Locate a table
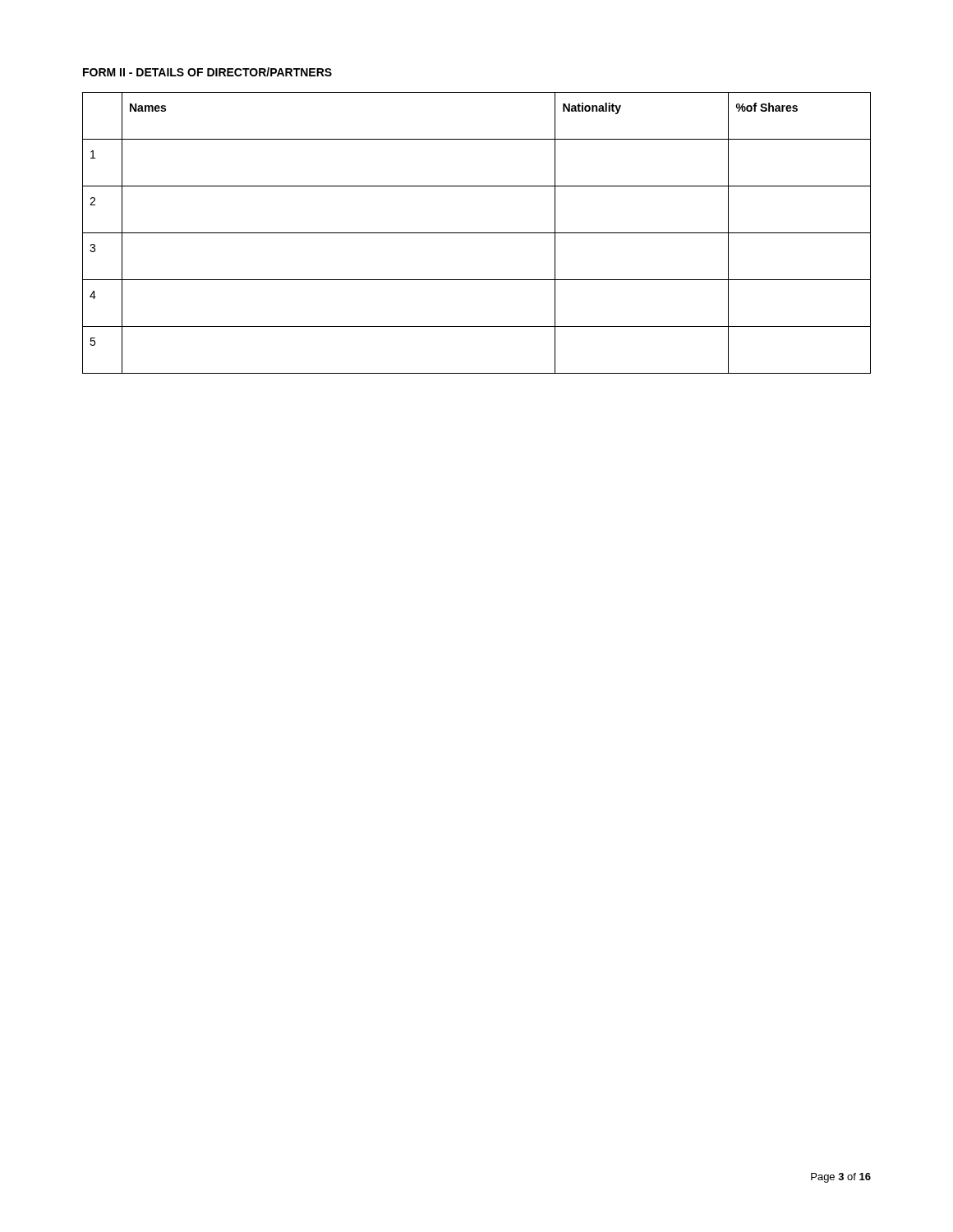This screenshot has width=953, height=1232. click(476, 233)
